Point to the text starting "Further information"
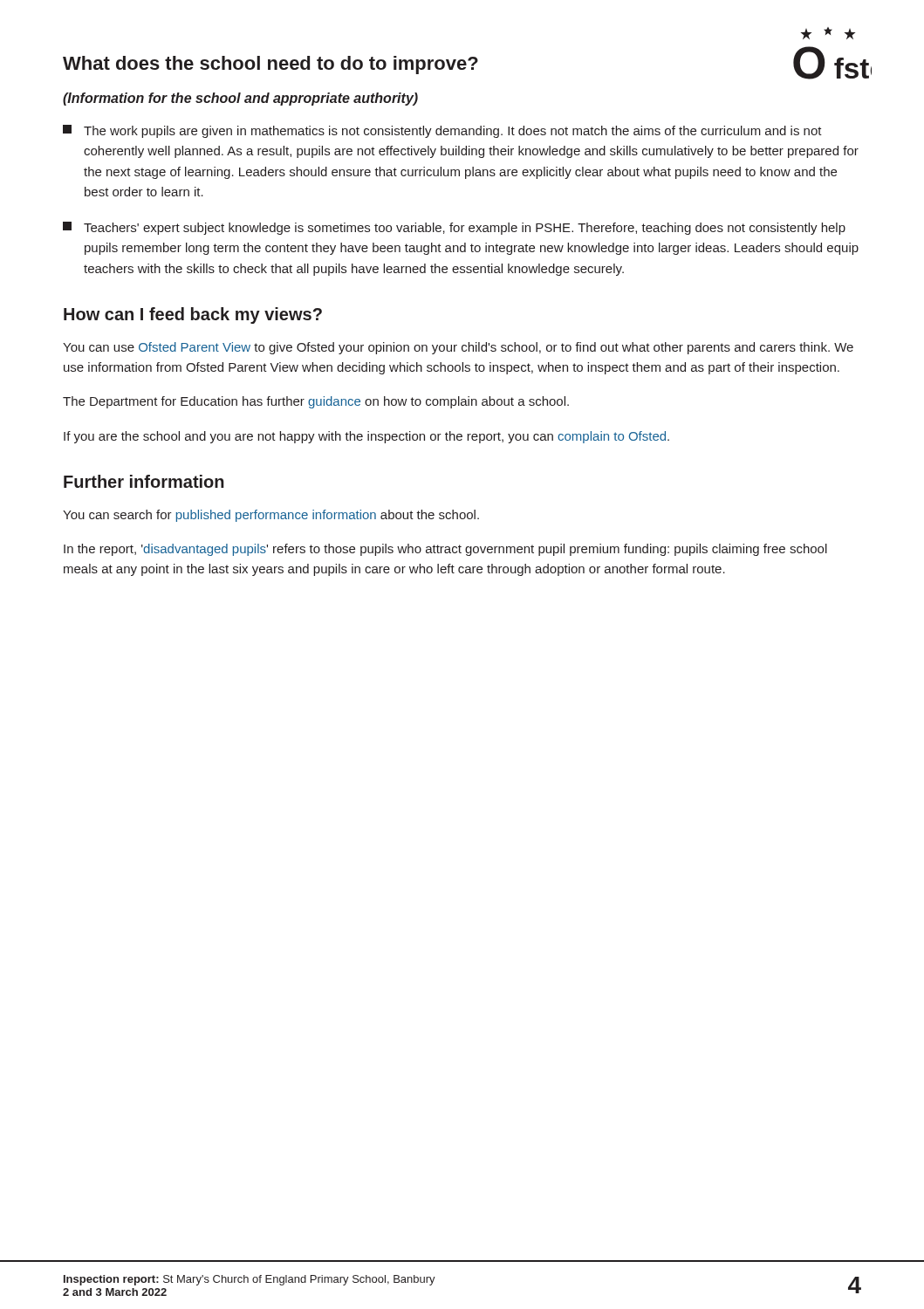This screenshot has height=1309, width=924. (x=144, y=482)
